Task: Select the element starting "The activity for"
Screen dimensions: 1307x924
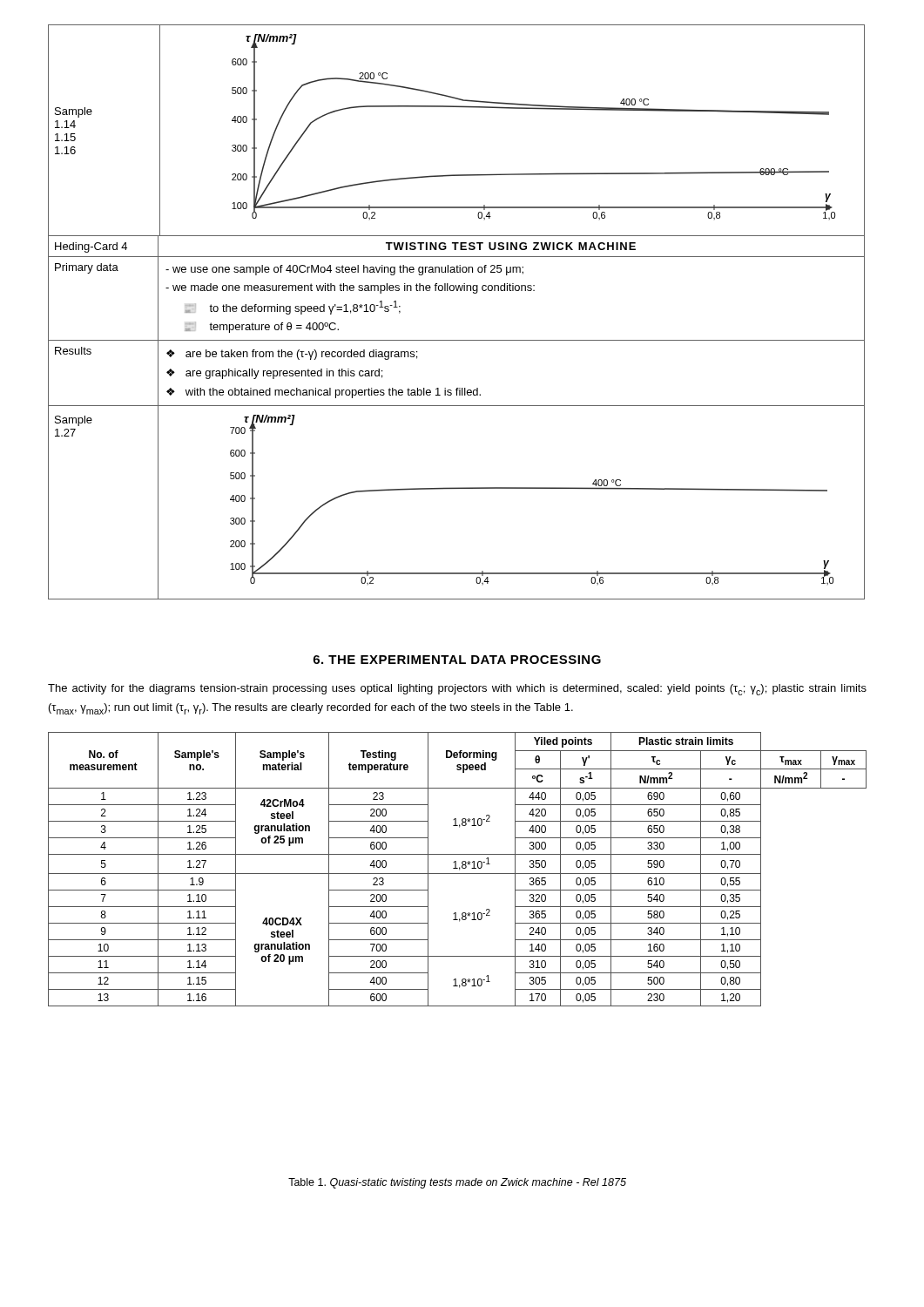Action: [x=457, y=699]
